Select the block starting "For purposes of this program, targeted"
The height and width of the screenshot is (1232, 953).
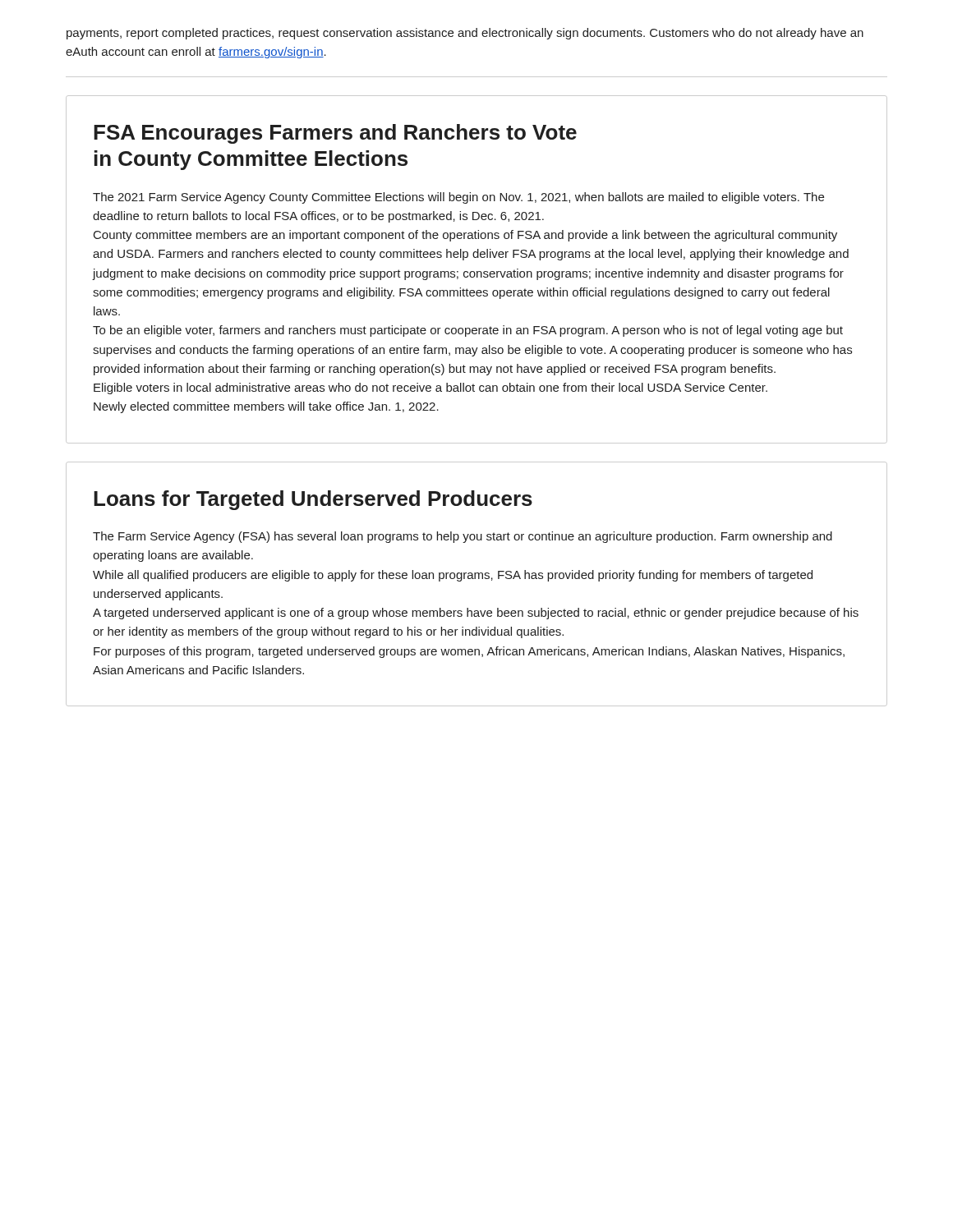click(x=476, y=660)
